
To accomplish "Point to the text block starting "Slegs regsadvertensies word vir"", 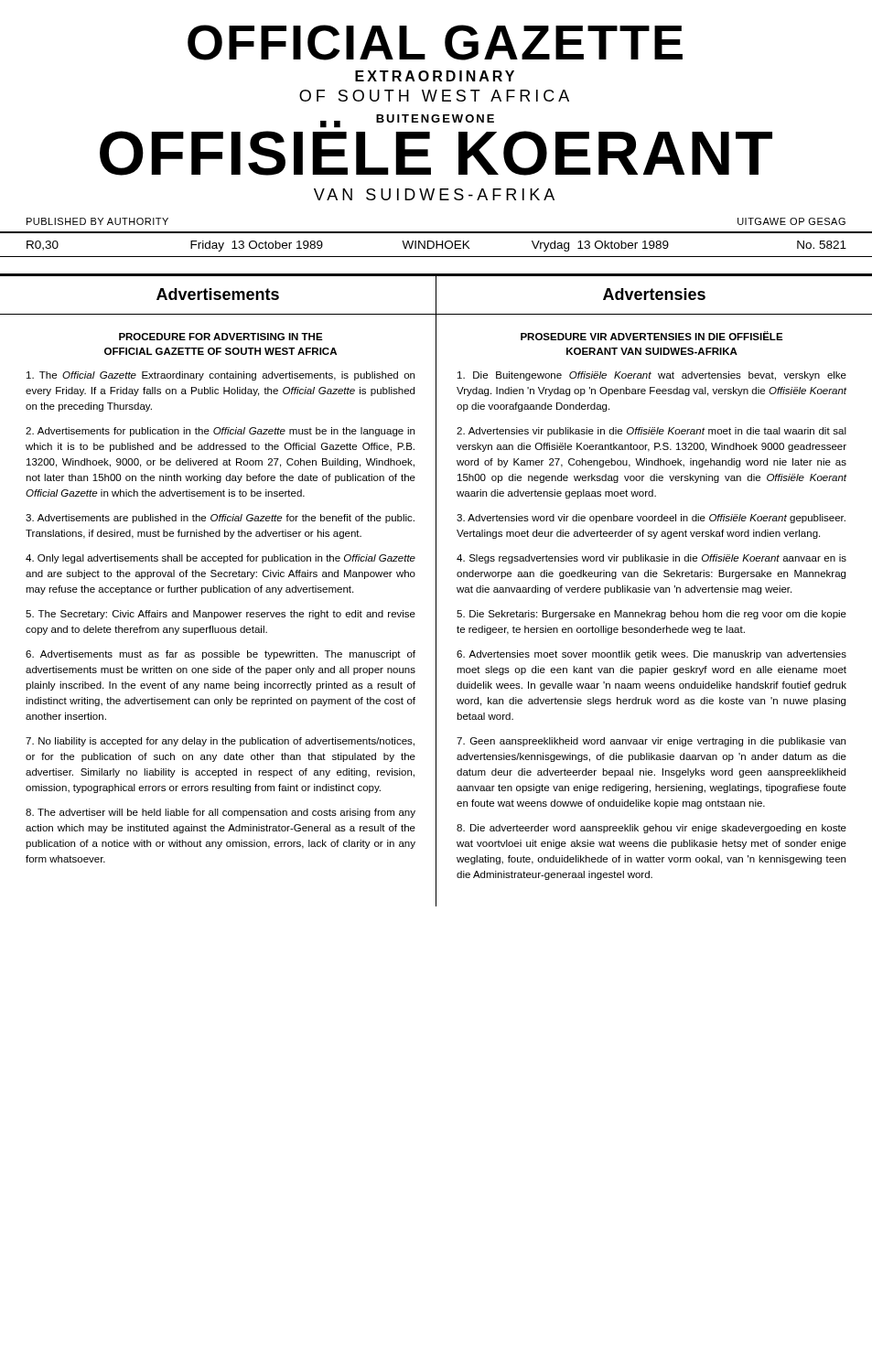I will [x=651, y=574].
